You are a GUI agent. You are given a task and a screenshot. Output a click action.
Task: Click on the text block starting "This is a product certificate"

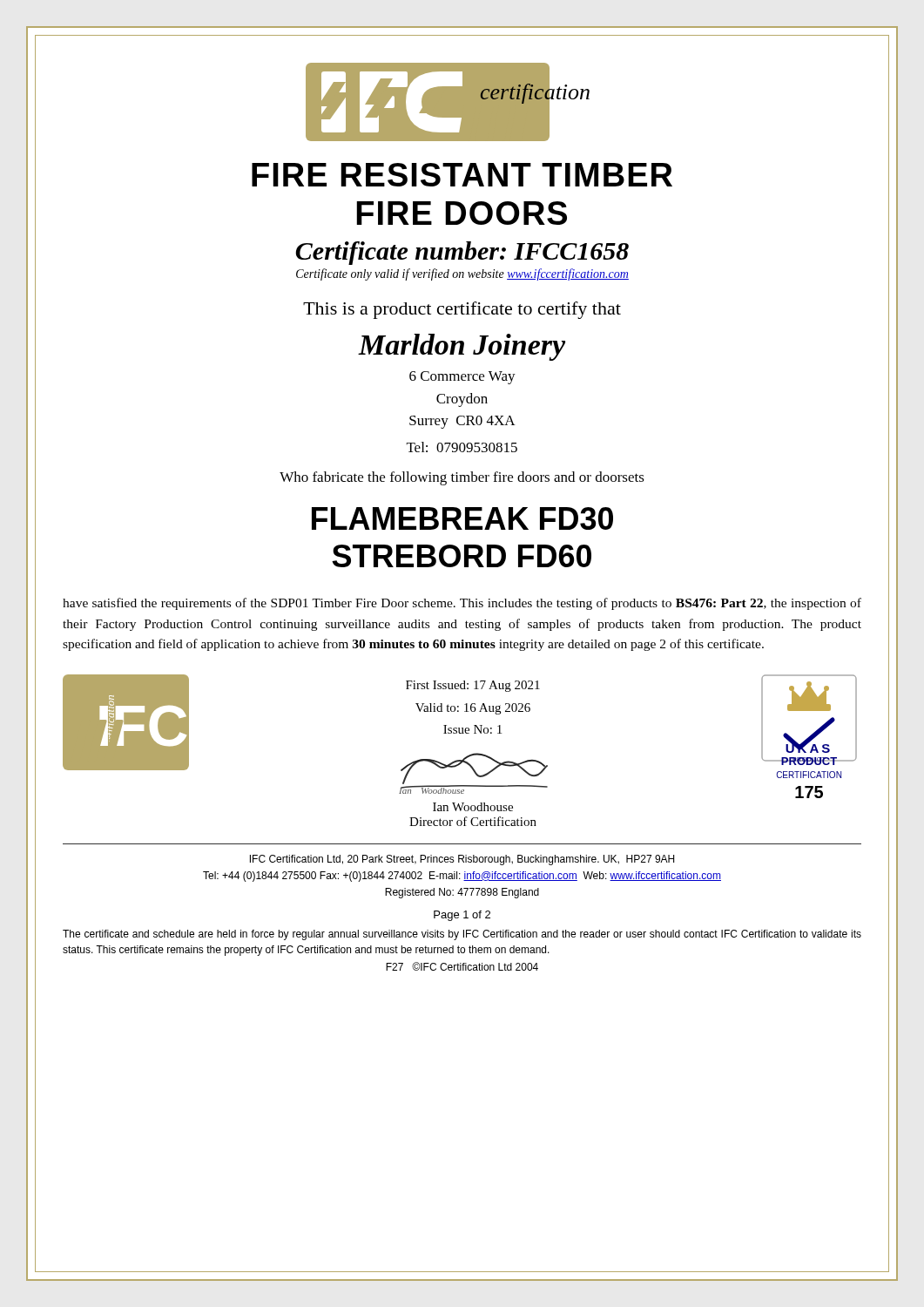tap(462, 308)
